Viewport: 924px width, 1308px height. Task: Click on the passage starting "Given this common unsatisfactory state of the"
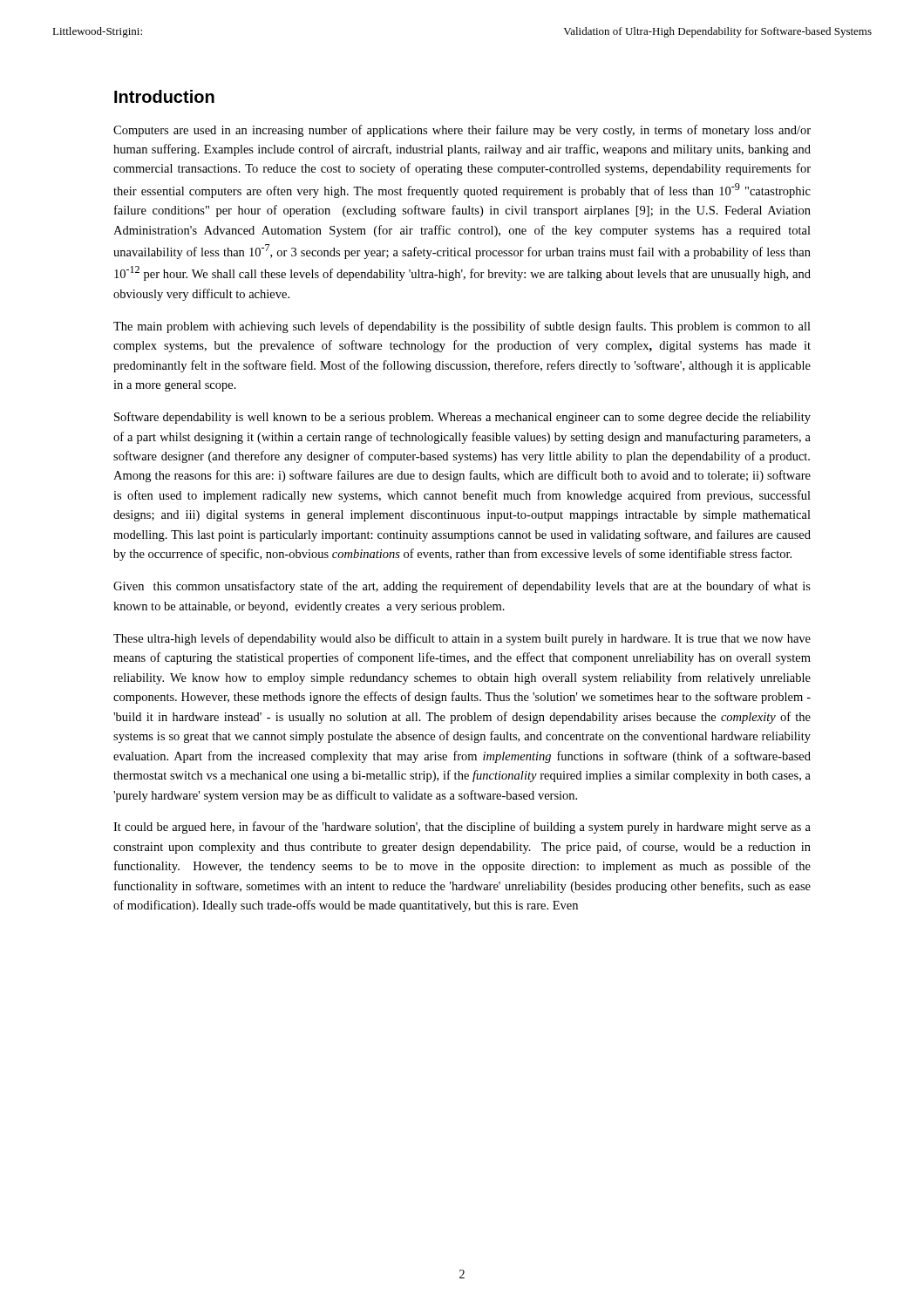pyautogui.click(x=462, y=596)
